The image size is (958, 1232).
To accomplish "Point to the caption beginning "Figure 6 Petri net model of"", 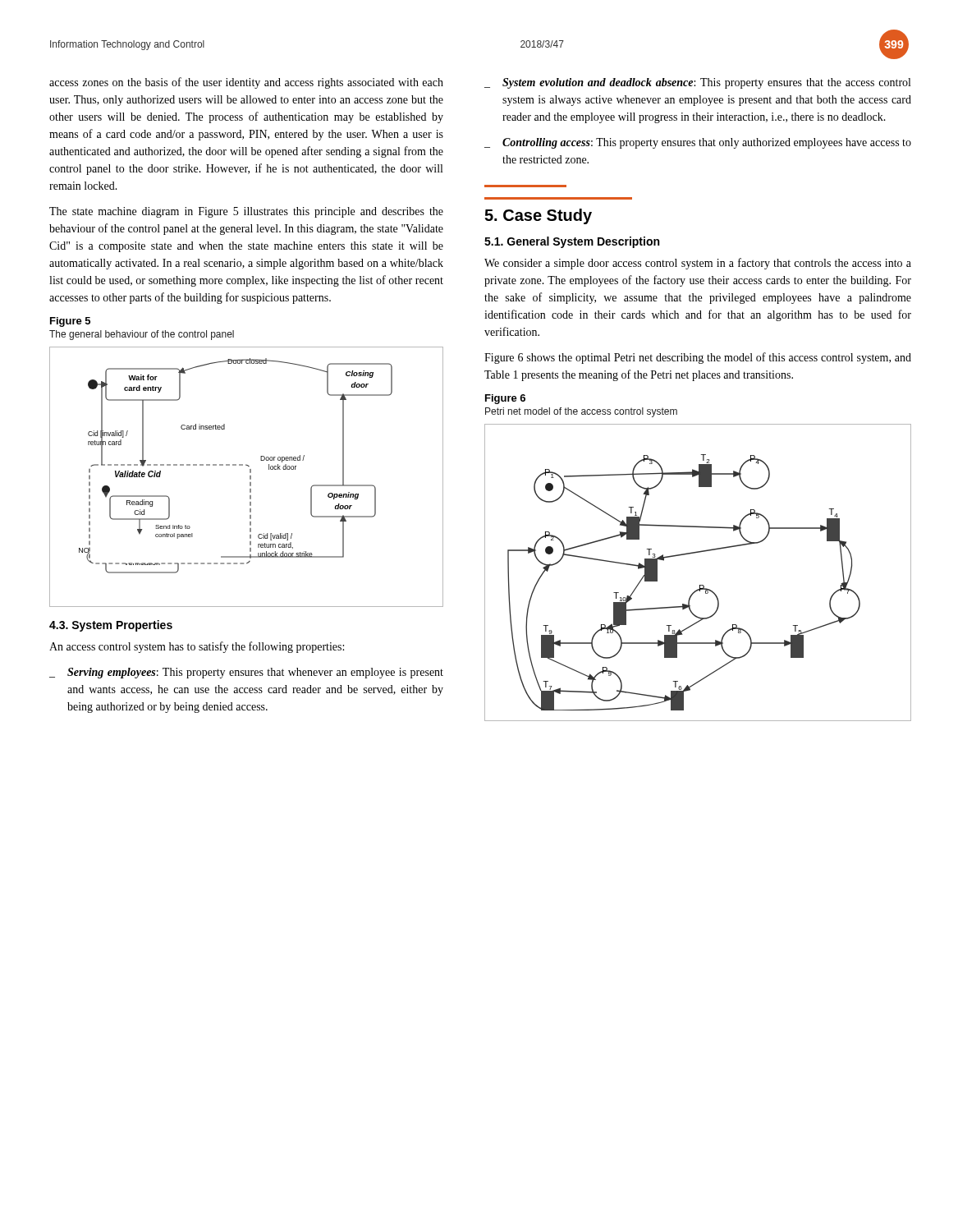I will [x=505, y=399].
